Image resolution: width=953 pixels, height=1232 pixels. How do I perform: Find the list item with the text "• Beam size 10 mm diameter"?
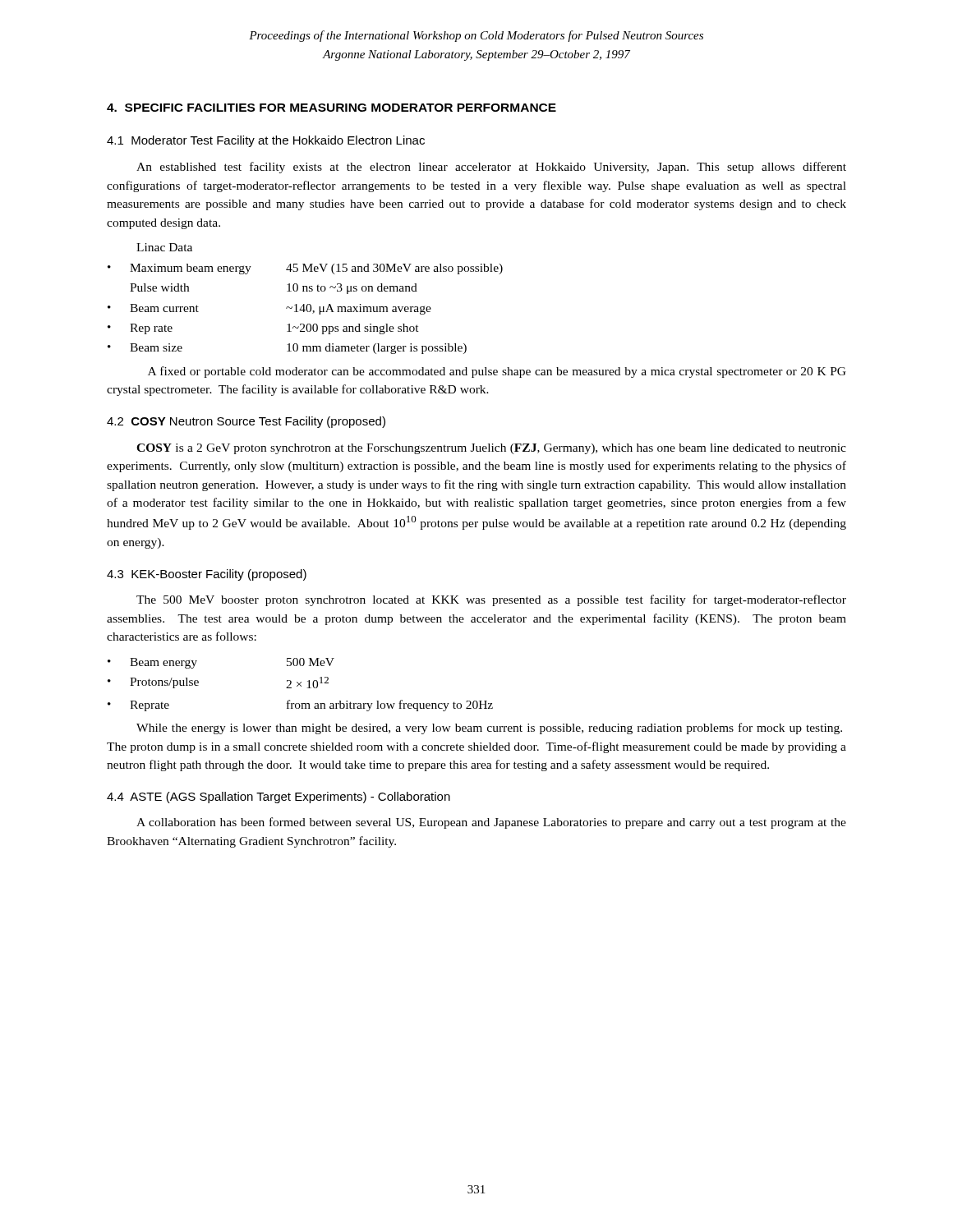(476, 348)
